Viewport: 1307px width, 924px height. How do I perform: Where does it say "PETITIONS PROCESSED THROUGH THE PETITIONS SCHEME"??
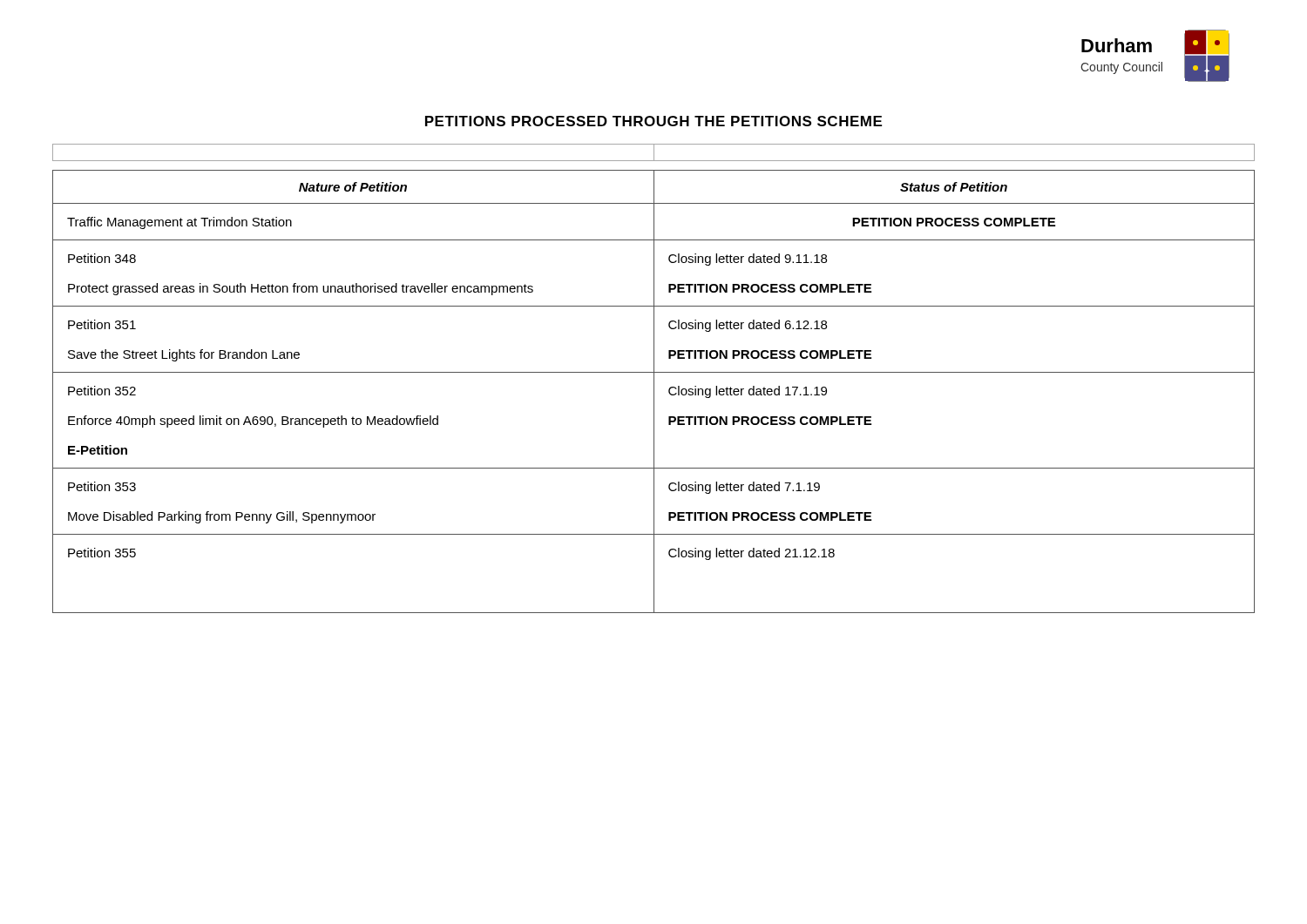point(654,121)
